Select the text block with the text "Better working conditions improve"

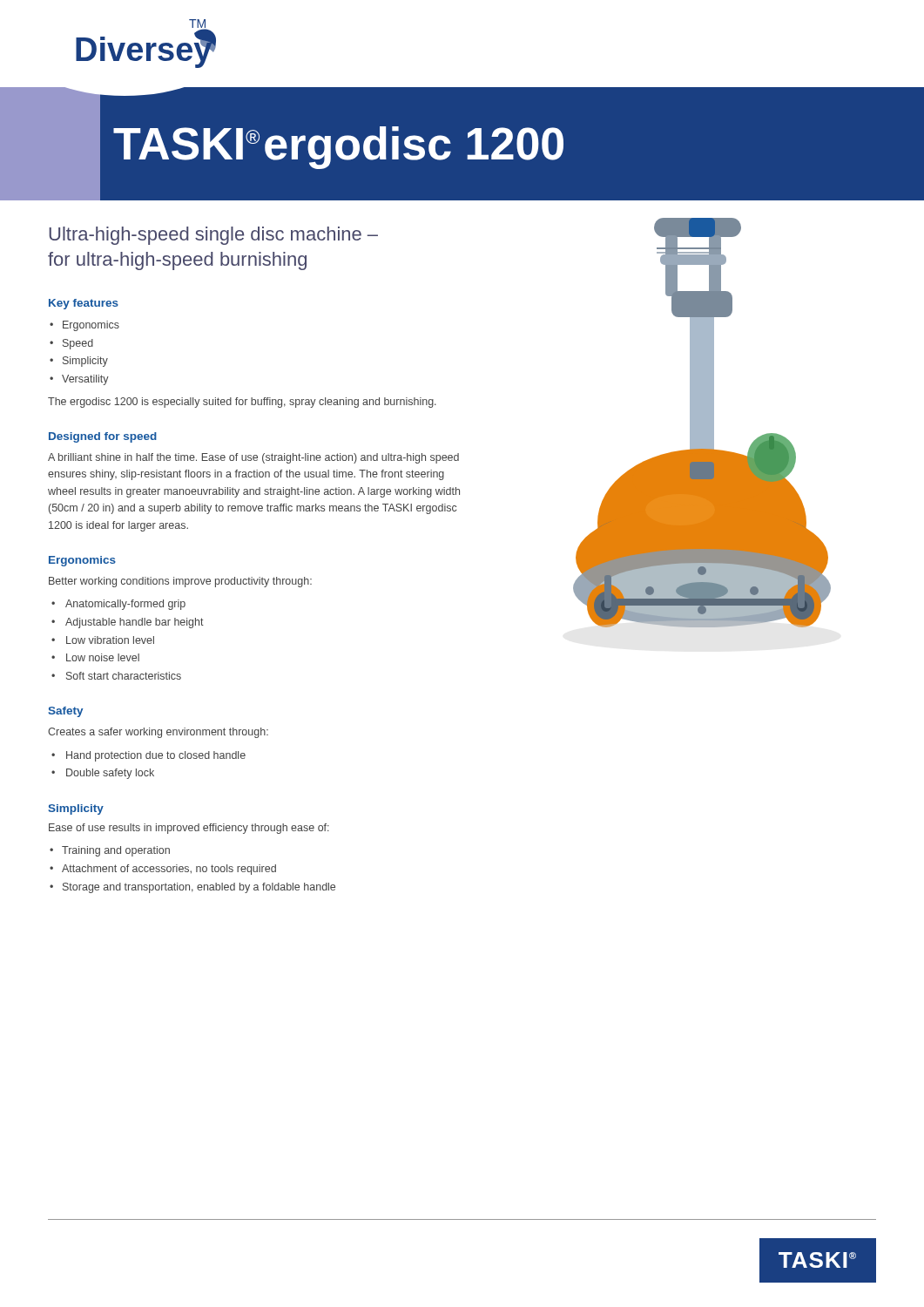(x=180, y=581)
